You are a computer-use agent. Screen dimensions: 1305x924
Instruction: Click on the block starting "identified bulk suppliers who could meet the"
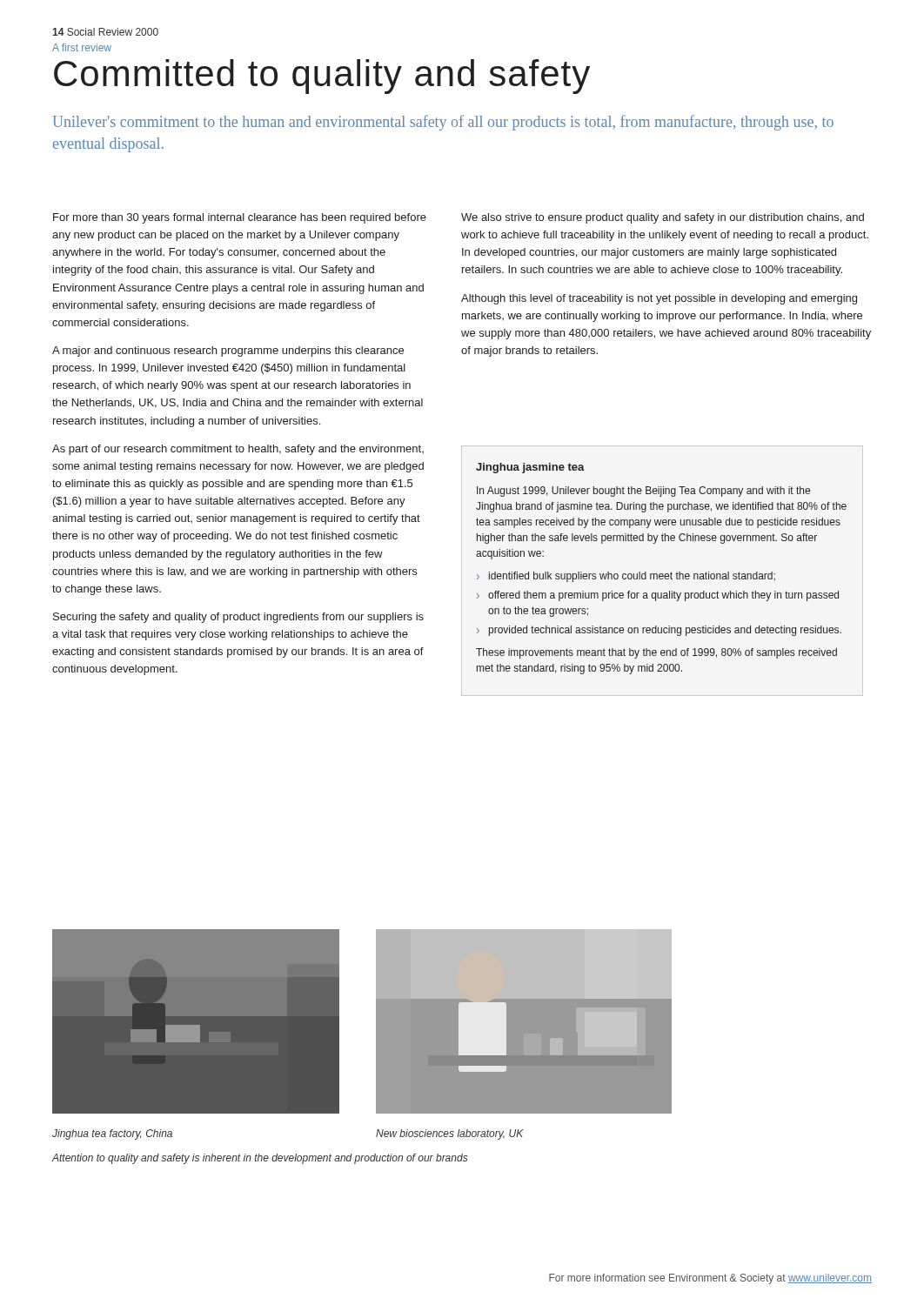coord(632,576)
